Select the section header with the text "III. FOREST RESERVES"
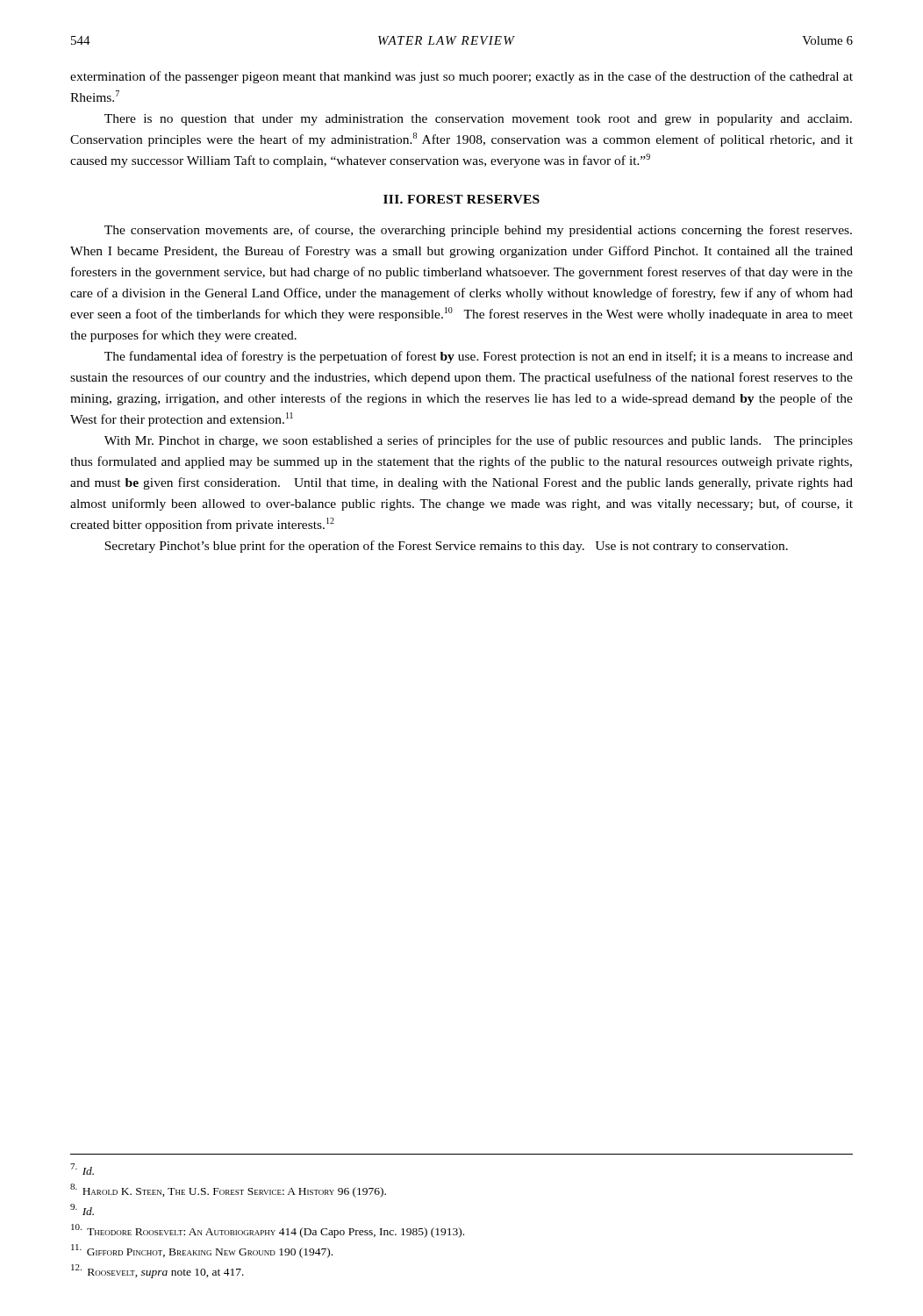923x1316 pixels. tap(461, 198)
